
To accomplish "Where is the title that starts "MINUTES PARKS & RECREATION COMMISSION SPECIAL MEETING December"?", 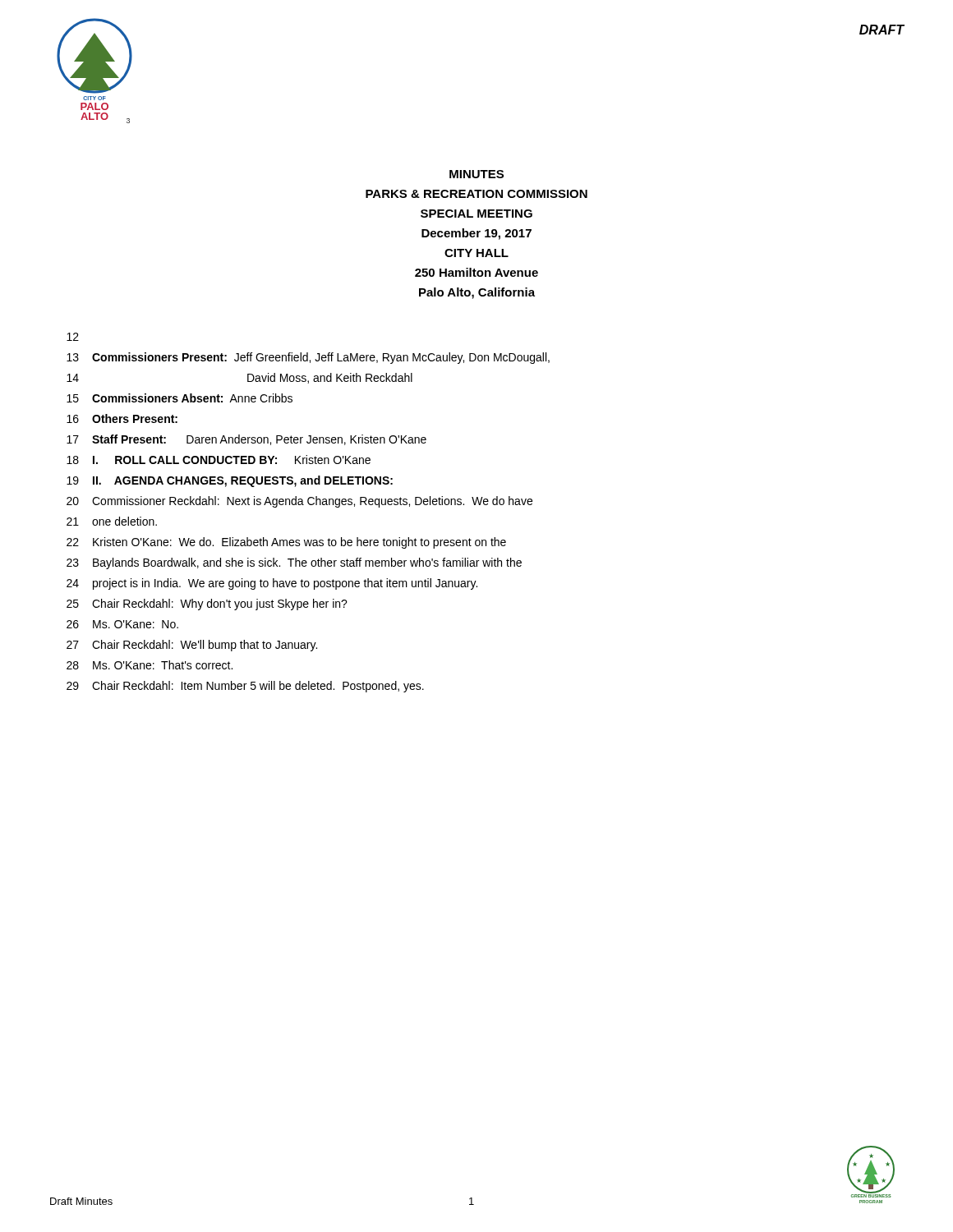I will (476, 233).
